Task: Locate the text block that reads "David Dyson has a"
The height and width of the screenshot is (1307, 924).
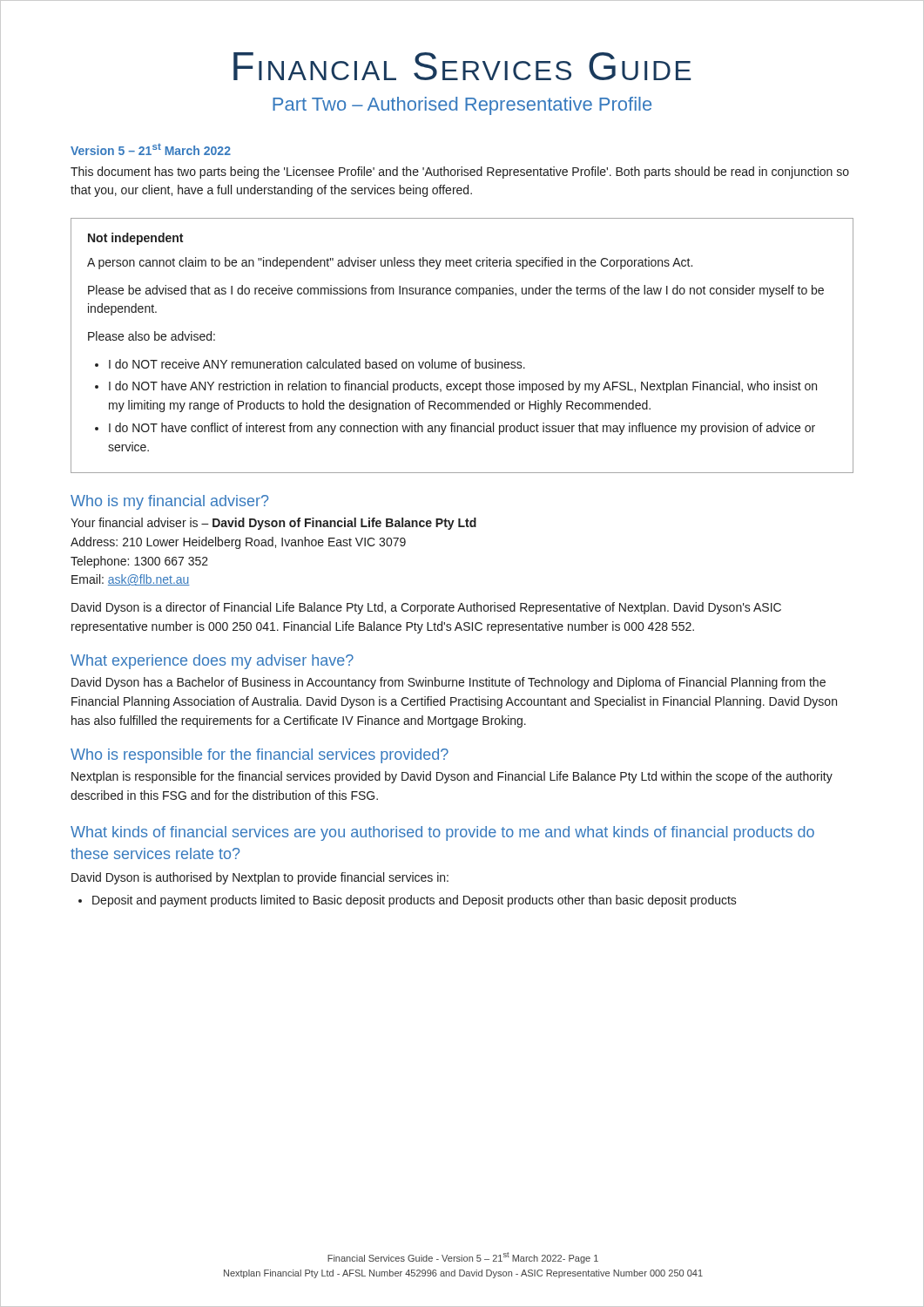Action: (x=462, y=702)
